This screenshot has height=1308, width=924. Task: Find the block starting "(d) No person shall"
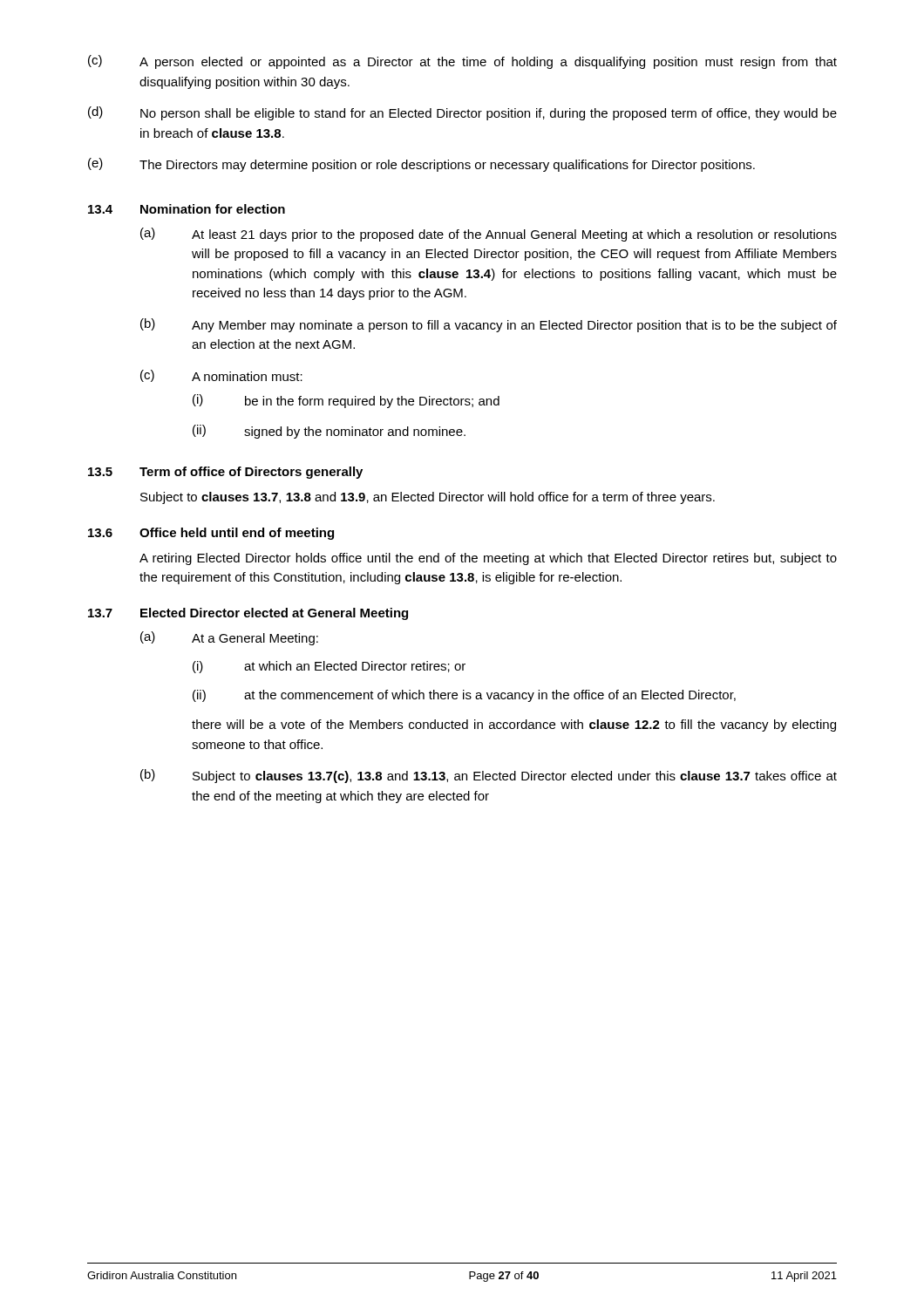(462, 123)
